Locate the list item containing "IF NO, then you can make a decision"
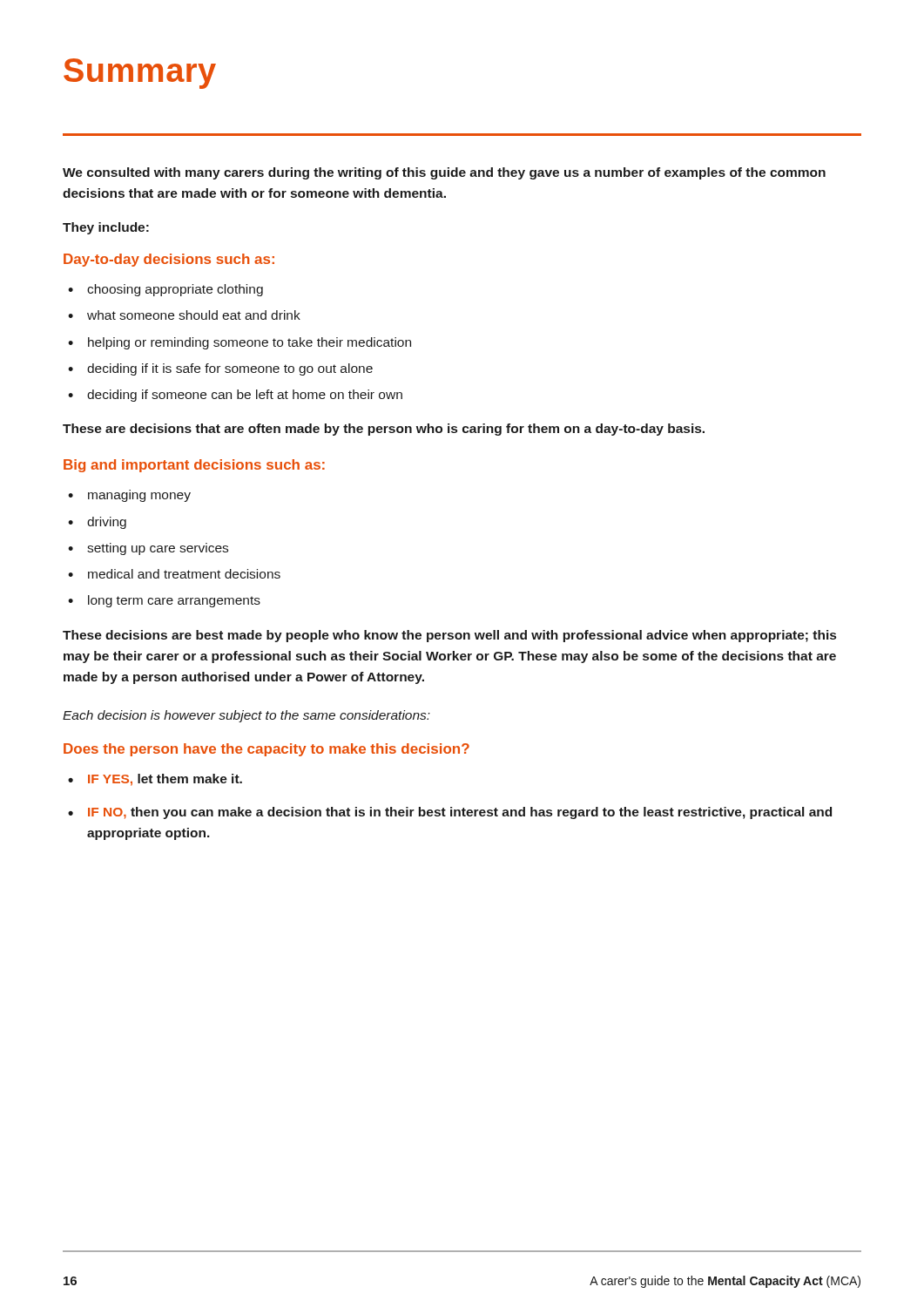 [x=460, y=822]
